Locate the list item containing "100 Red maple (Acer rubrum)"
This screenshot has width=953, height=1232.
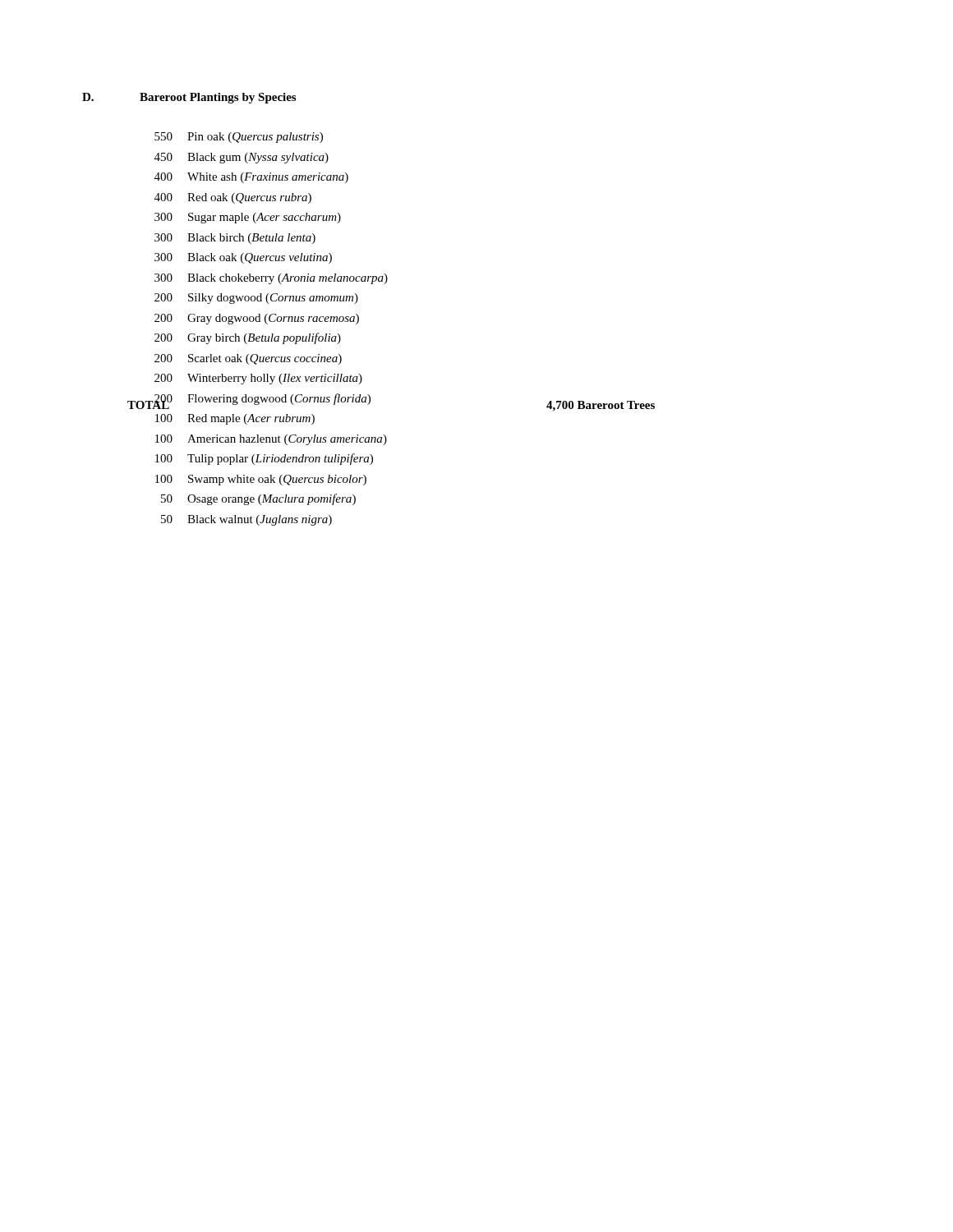pos(221,418)
